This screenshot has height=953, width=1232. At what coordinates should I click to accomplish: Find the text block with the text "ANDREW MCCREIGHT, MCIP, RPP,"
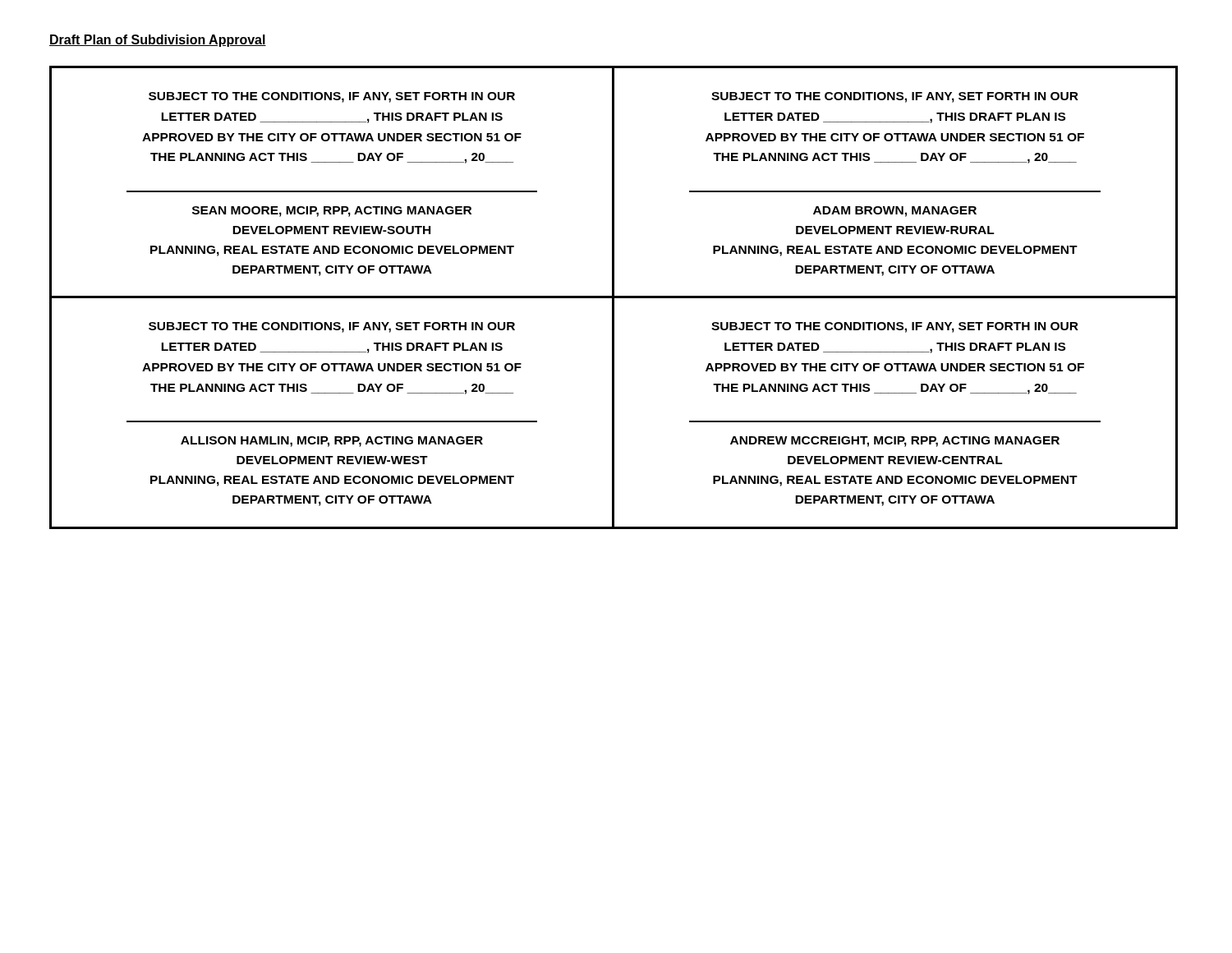pyautogui.click(x=895, y=470)
